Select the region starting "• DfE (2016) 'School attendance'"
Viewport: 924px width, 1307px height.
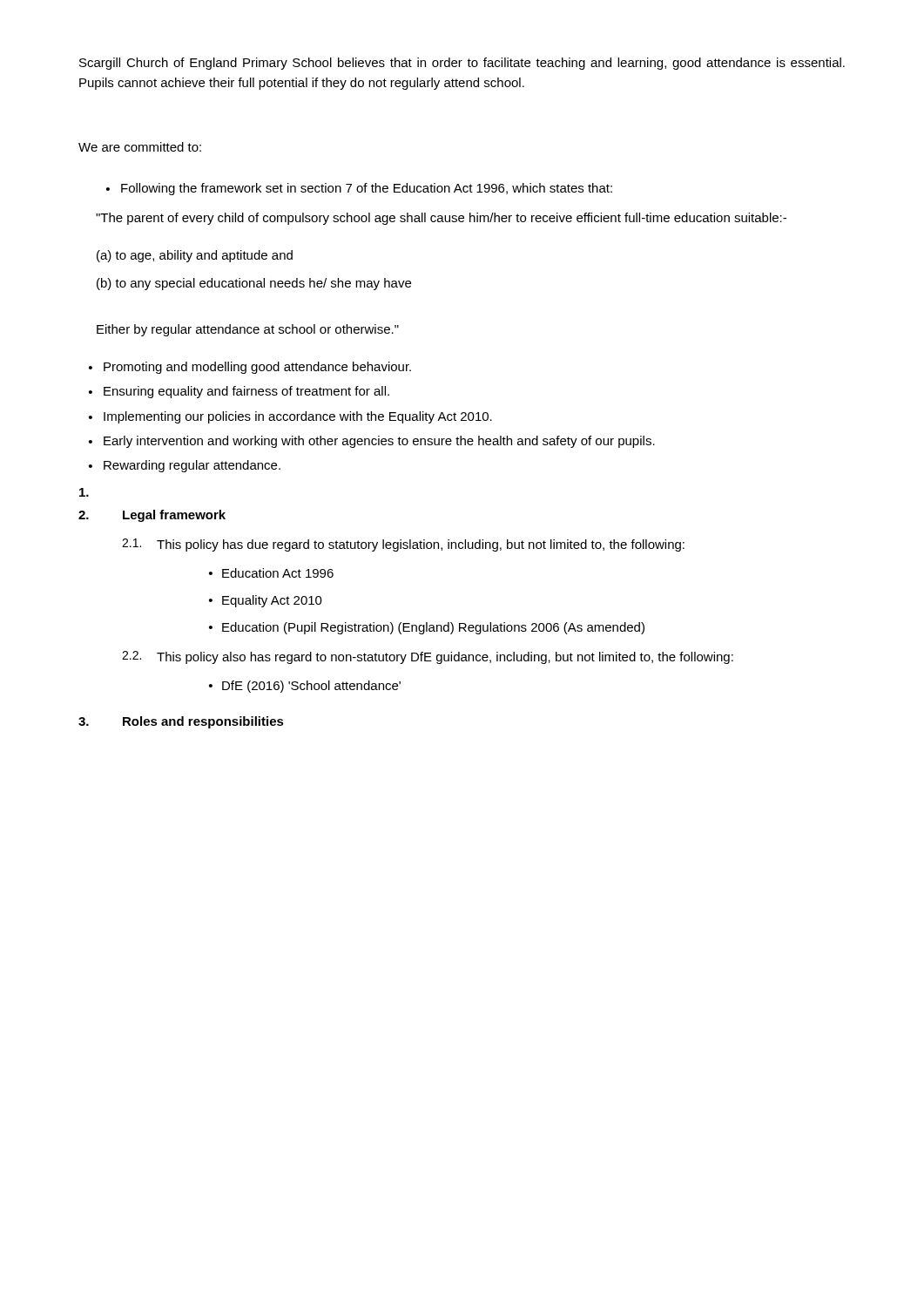301,685
